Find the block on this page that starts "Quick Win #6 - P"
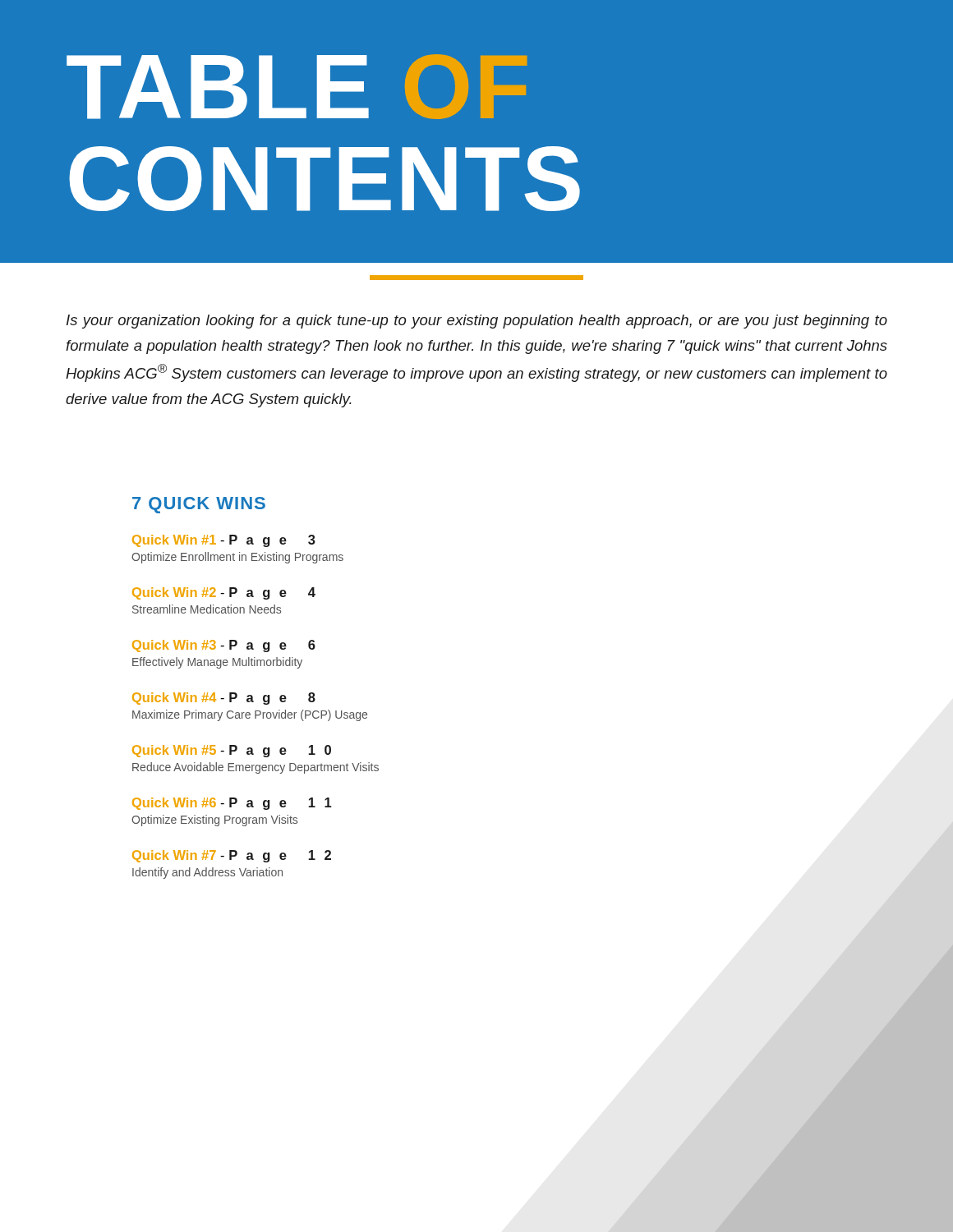Image resolution: width=953 pixels, height=1232 pixels. (x=255, y=811)
